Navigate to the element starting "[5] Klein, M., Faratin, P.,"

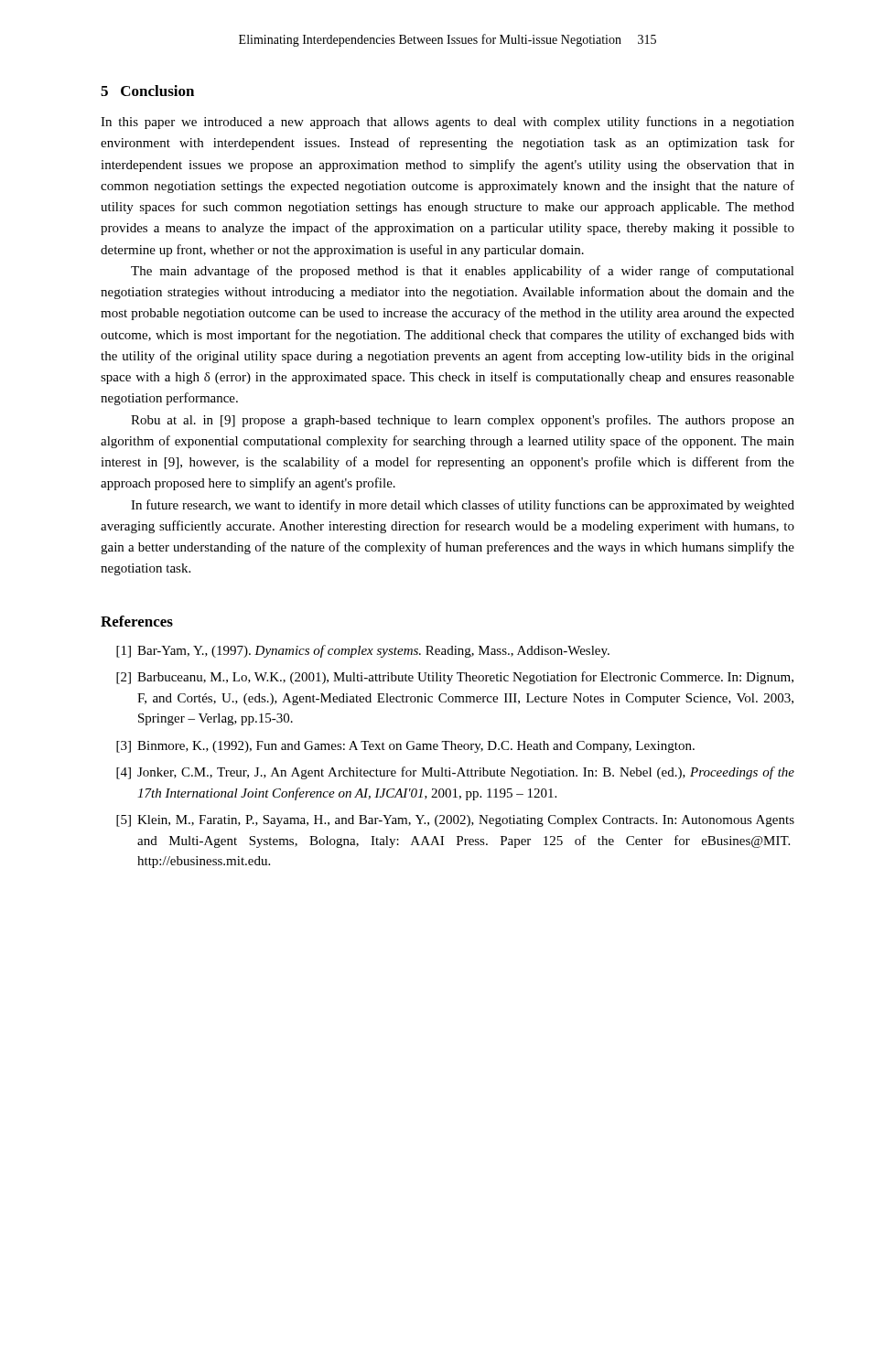pos(448,840)
